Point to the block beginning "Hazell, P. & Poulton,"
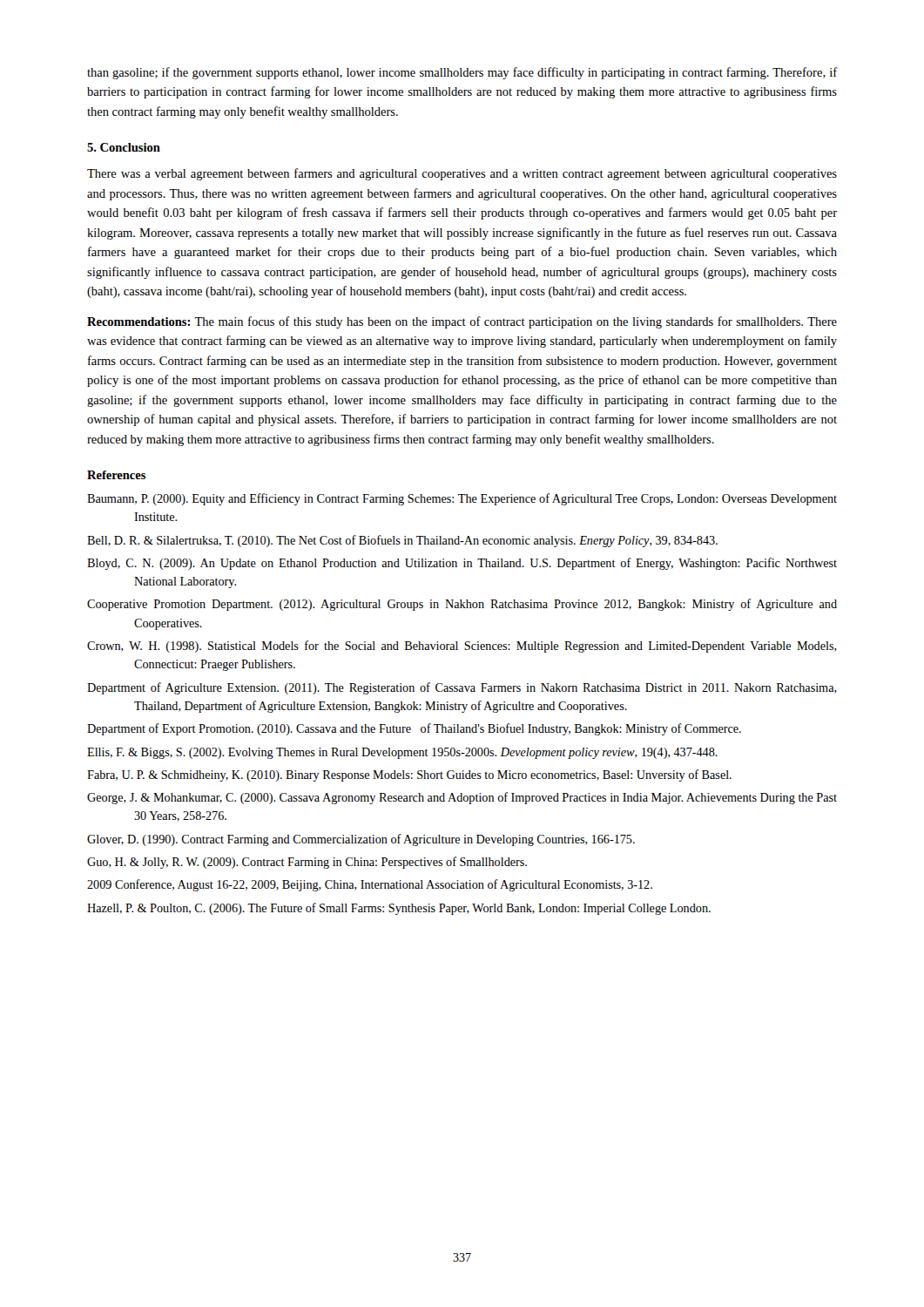This screenshot has width=924, height=1307. coord(399,908)
